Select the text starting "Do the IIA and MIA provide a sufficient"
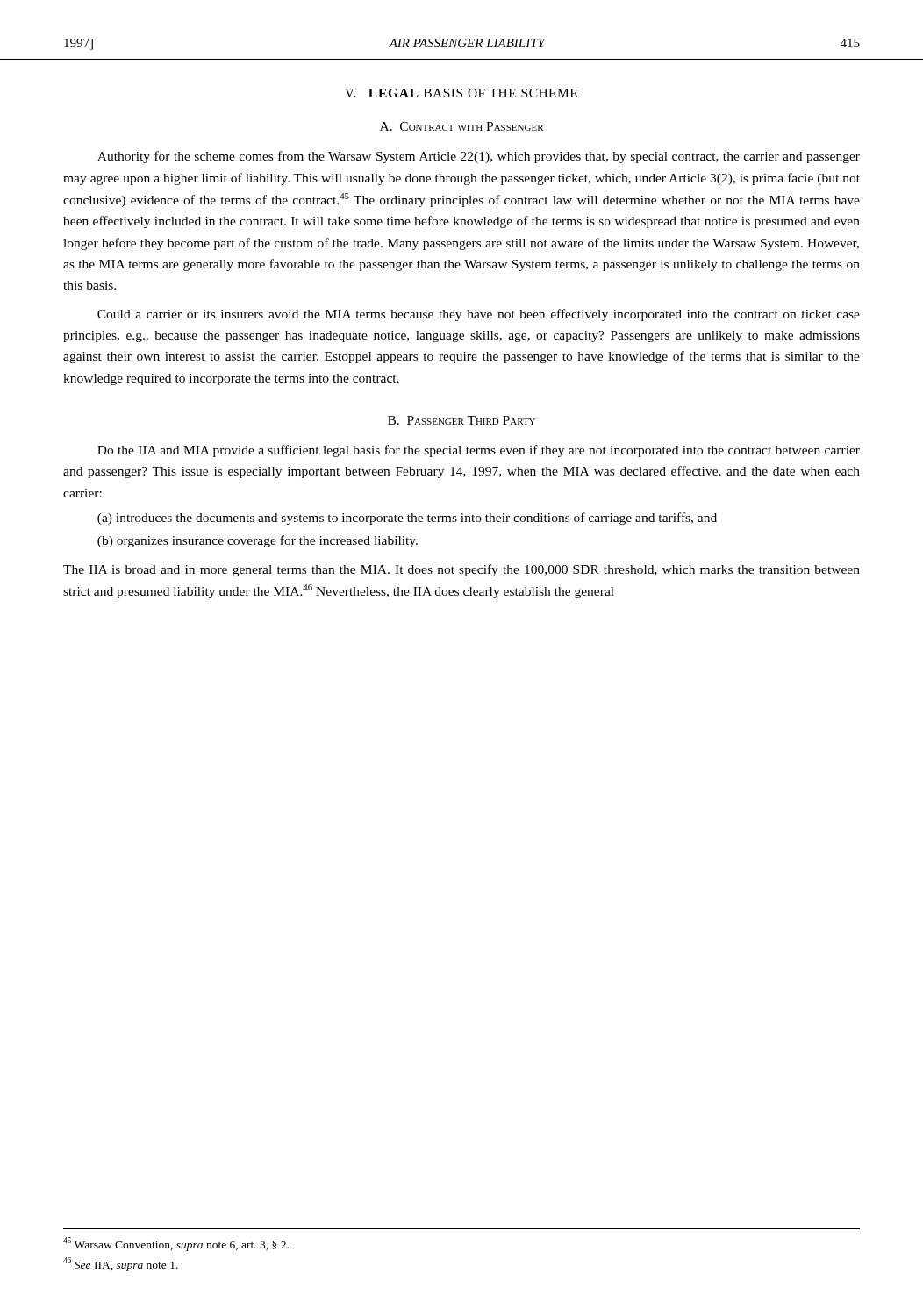 click(x=462, y=471)
